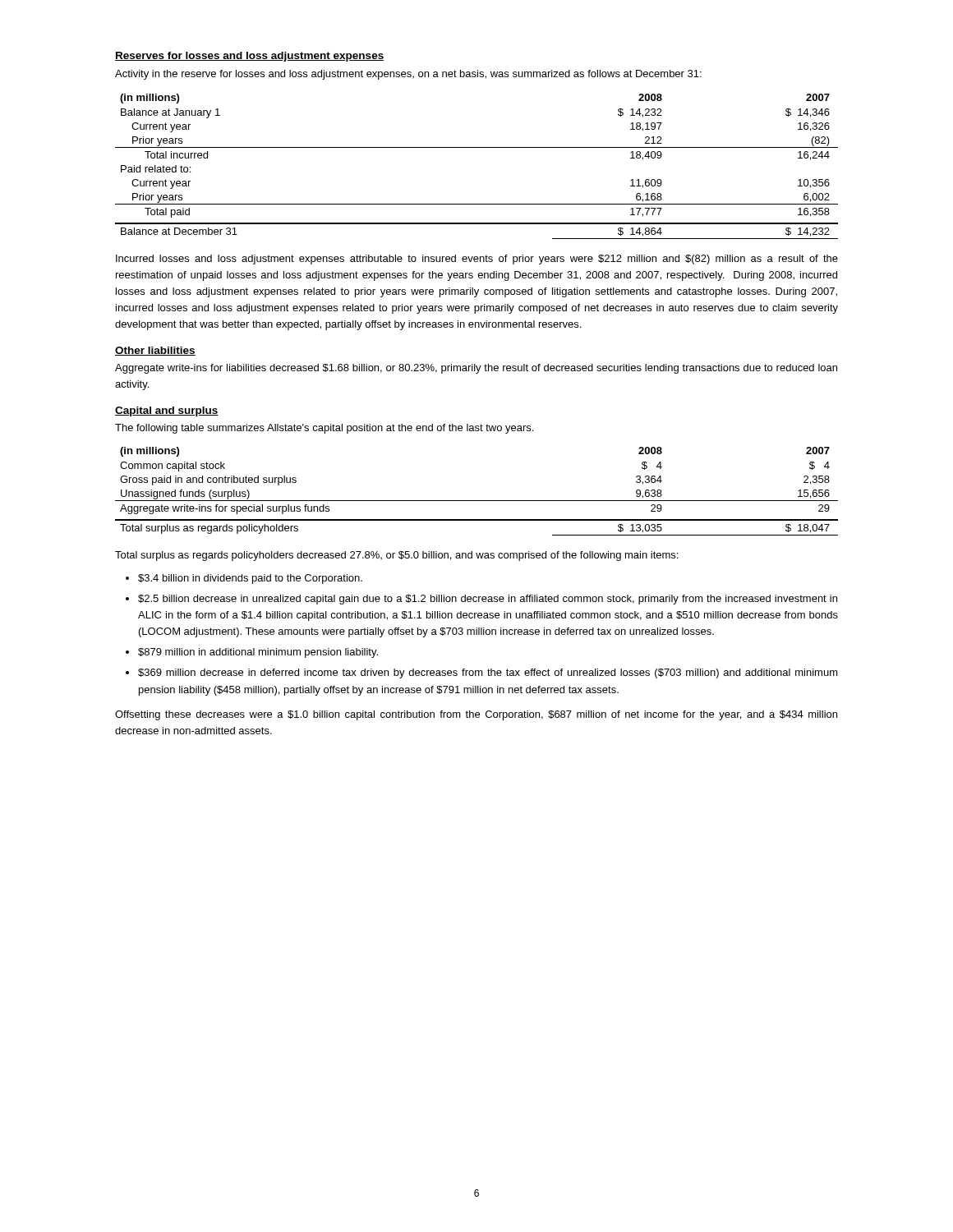Locate the text block that reads "The following table summarizes Allstate's"
The image size is (953, 1232).
pos(325,428)
